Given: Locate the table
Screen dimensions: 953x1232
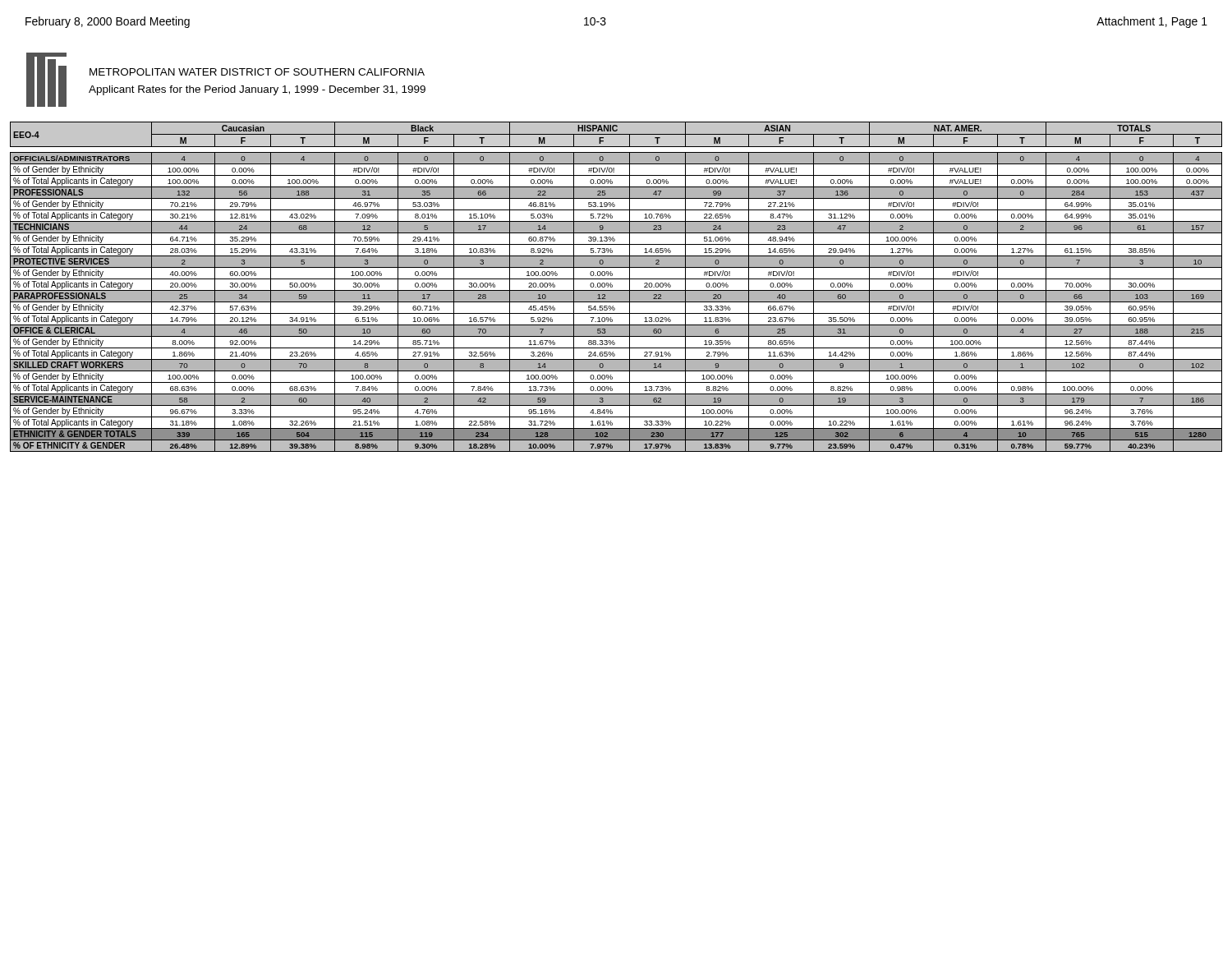Looking at the screenshot, I should (616, 287).
